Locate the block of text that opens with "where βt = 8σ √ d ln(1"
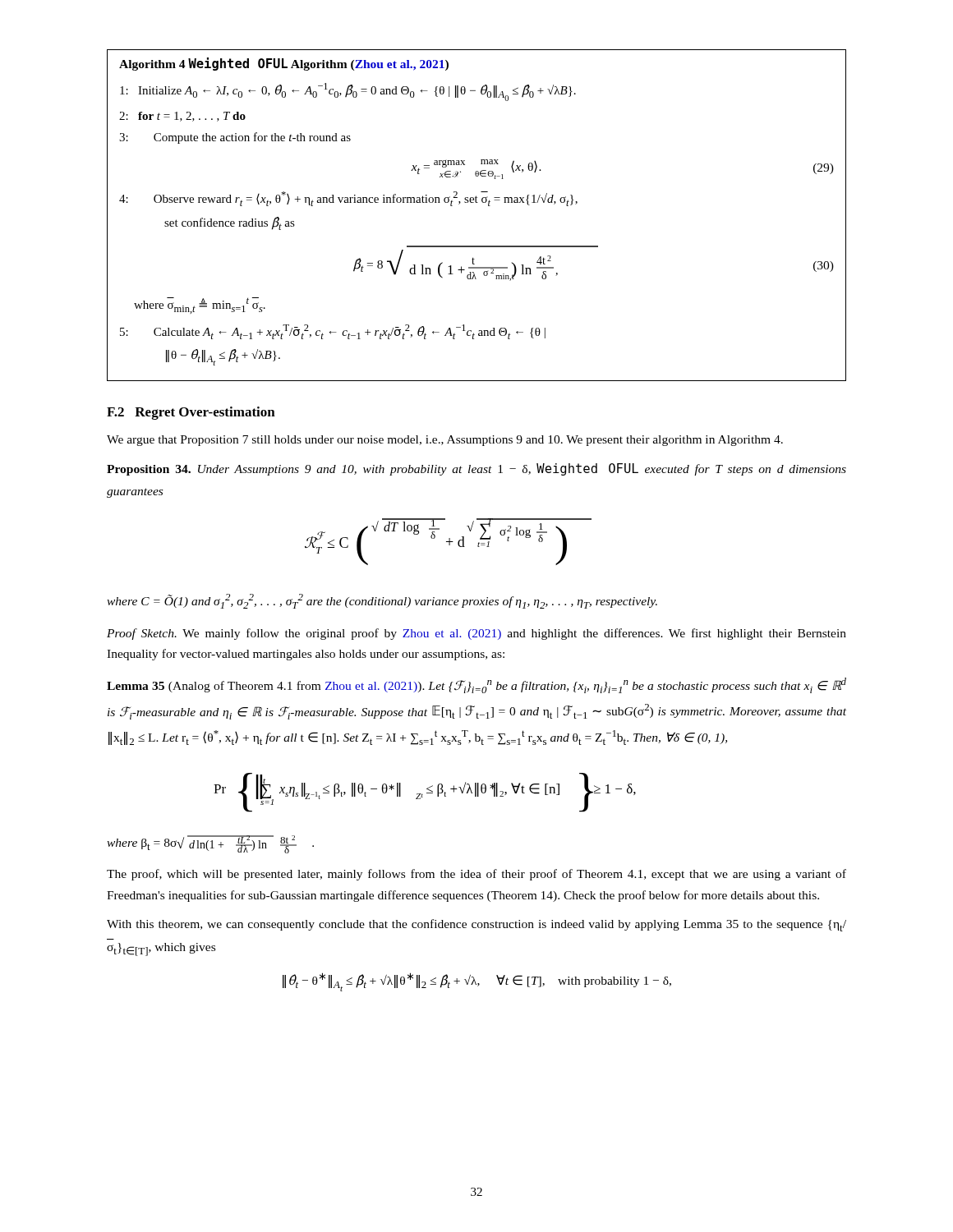953x1232 pixels. pos(211,843)
